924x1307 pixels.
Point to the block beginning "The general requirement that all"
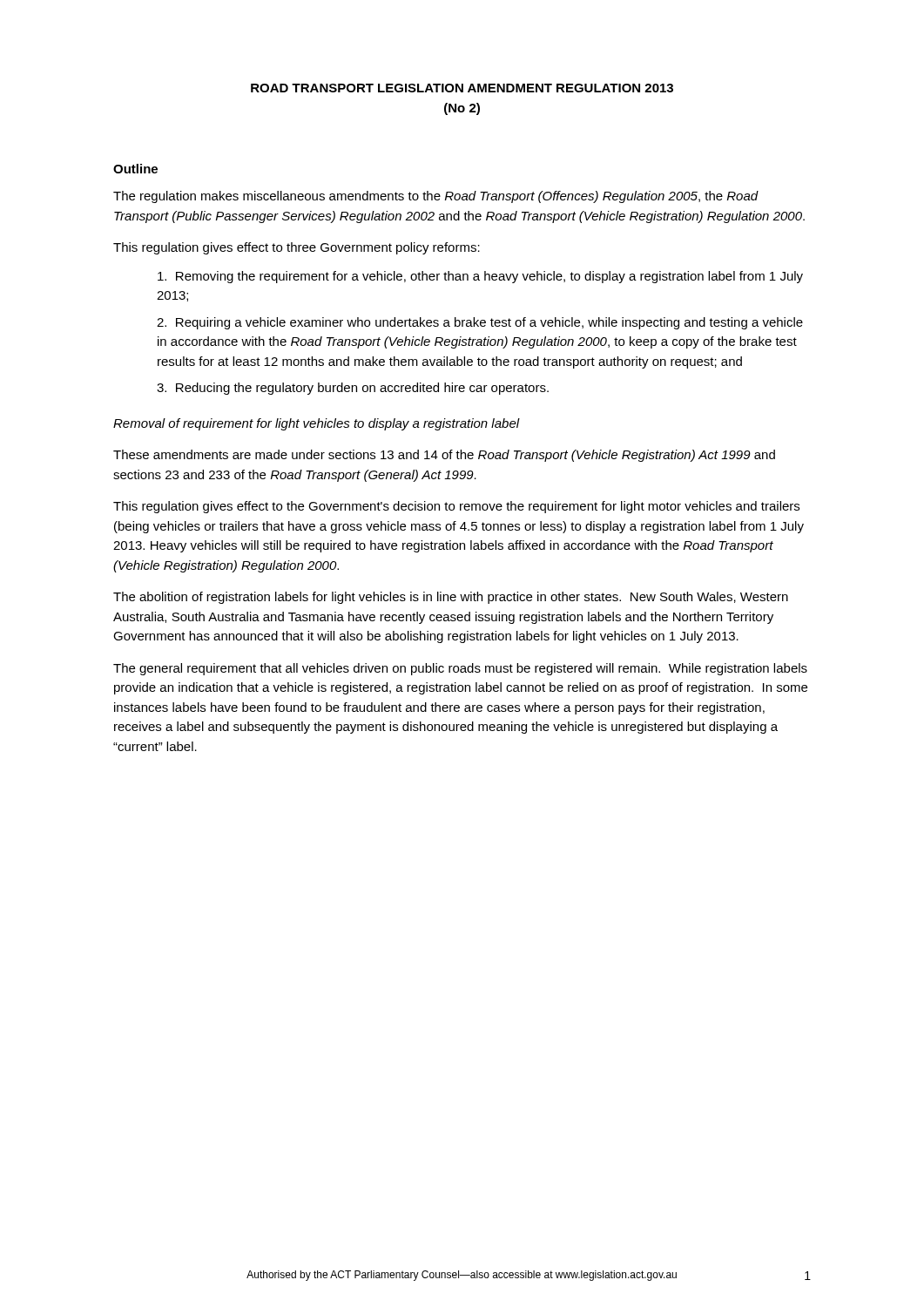point(461,707)
